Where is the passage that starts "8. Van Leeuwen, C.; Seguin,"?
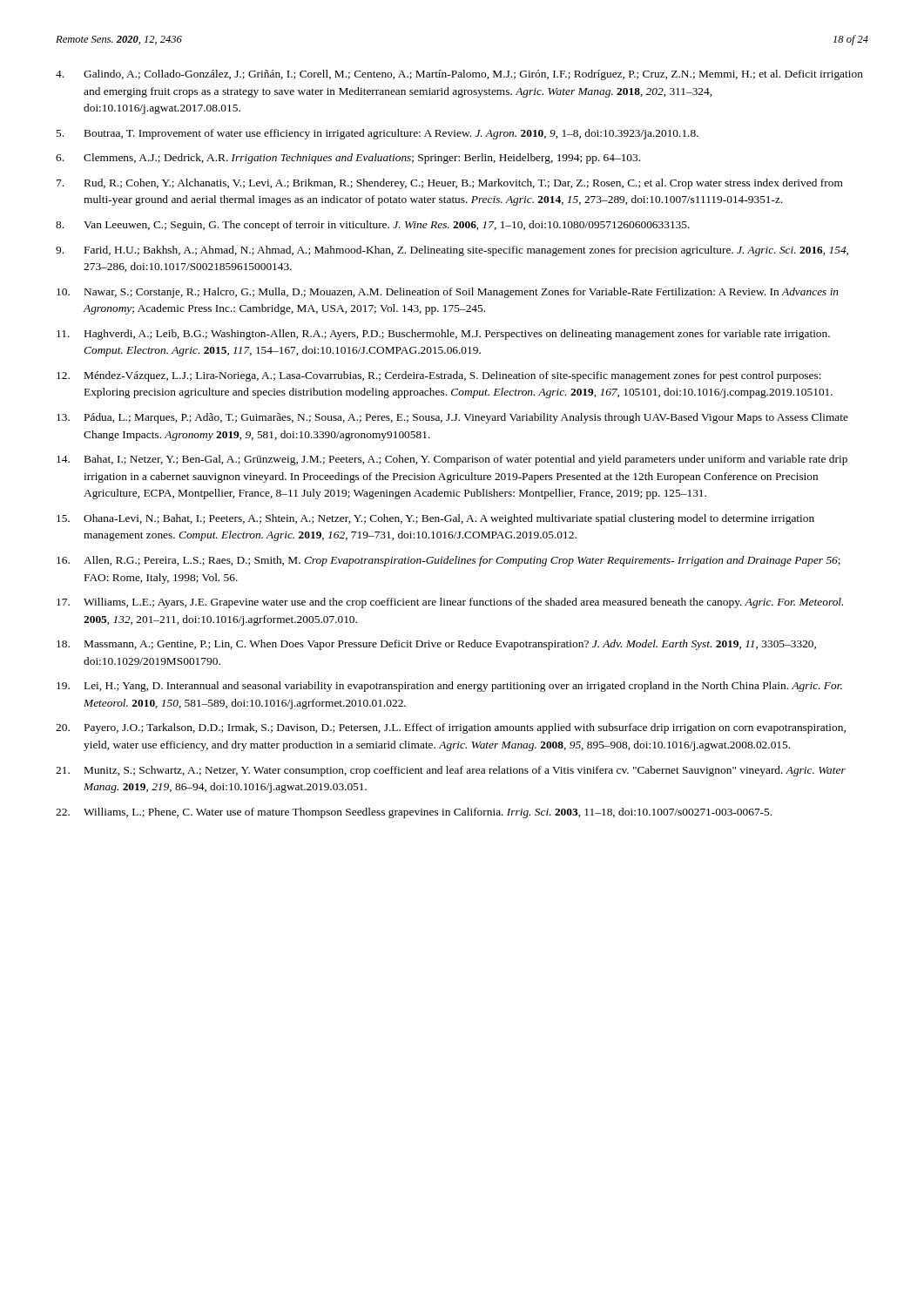 tap(462, 225)
